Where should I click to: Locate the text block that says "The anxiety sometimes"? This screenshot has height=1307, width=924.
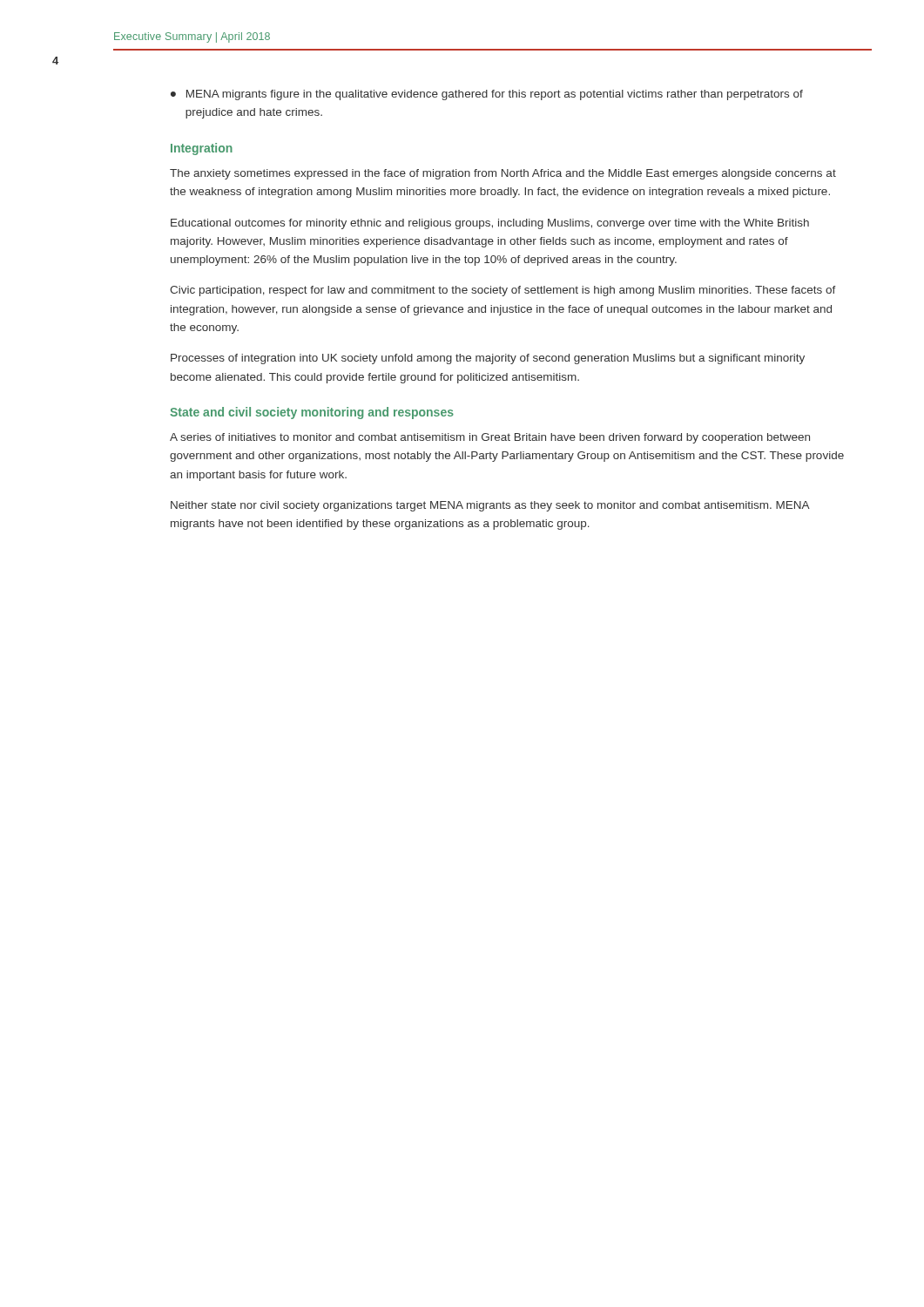[x=503, y=182]
